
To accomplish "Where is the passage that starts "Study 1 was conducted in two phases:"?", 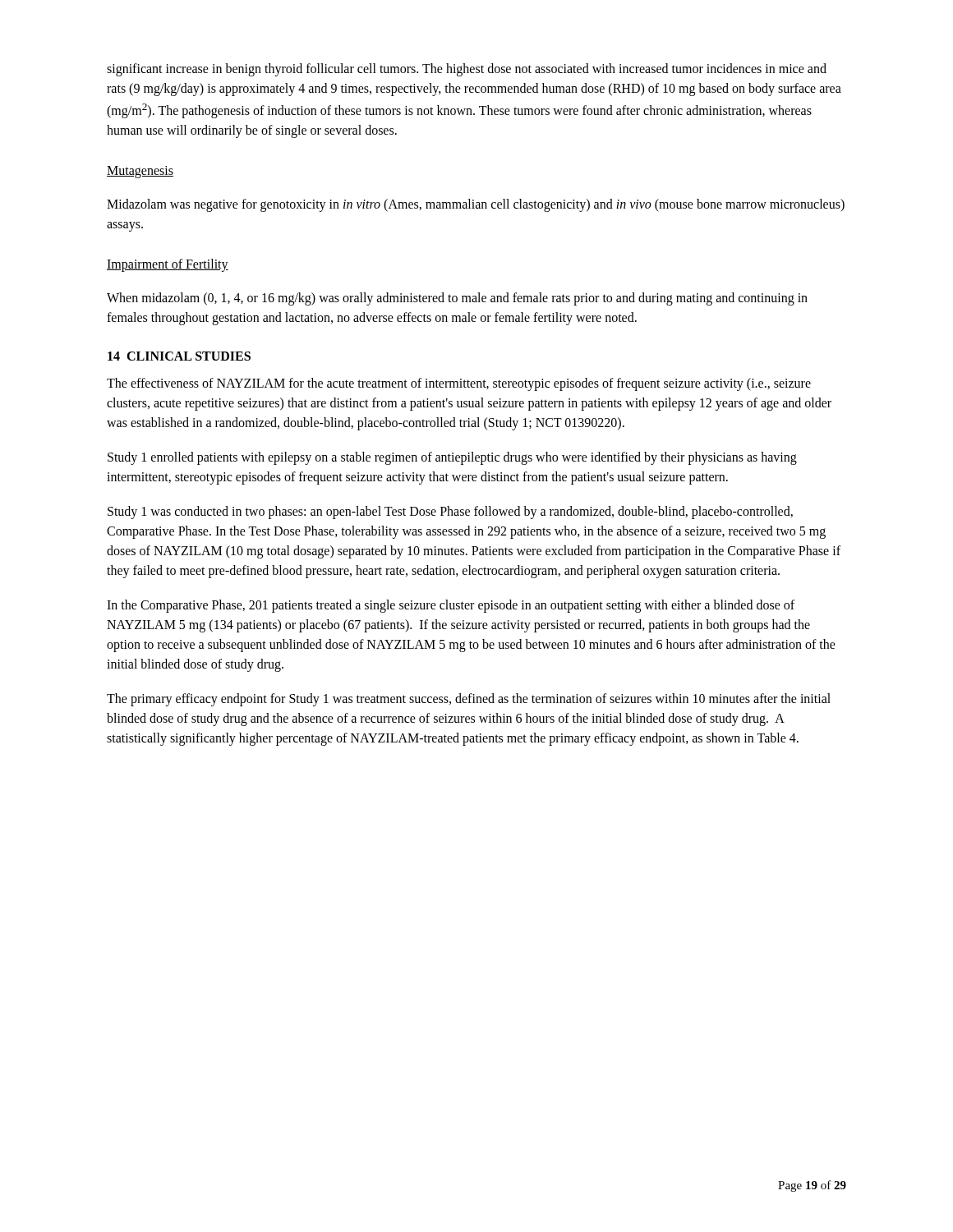I will (x=474, y=541).
